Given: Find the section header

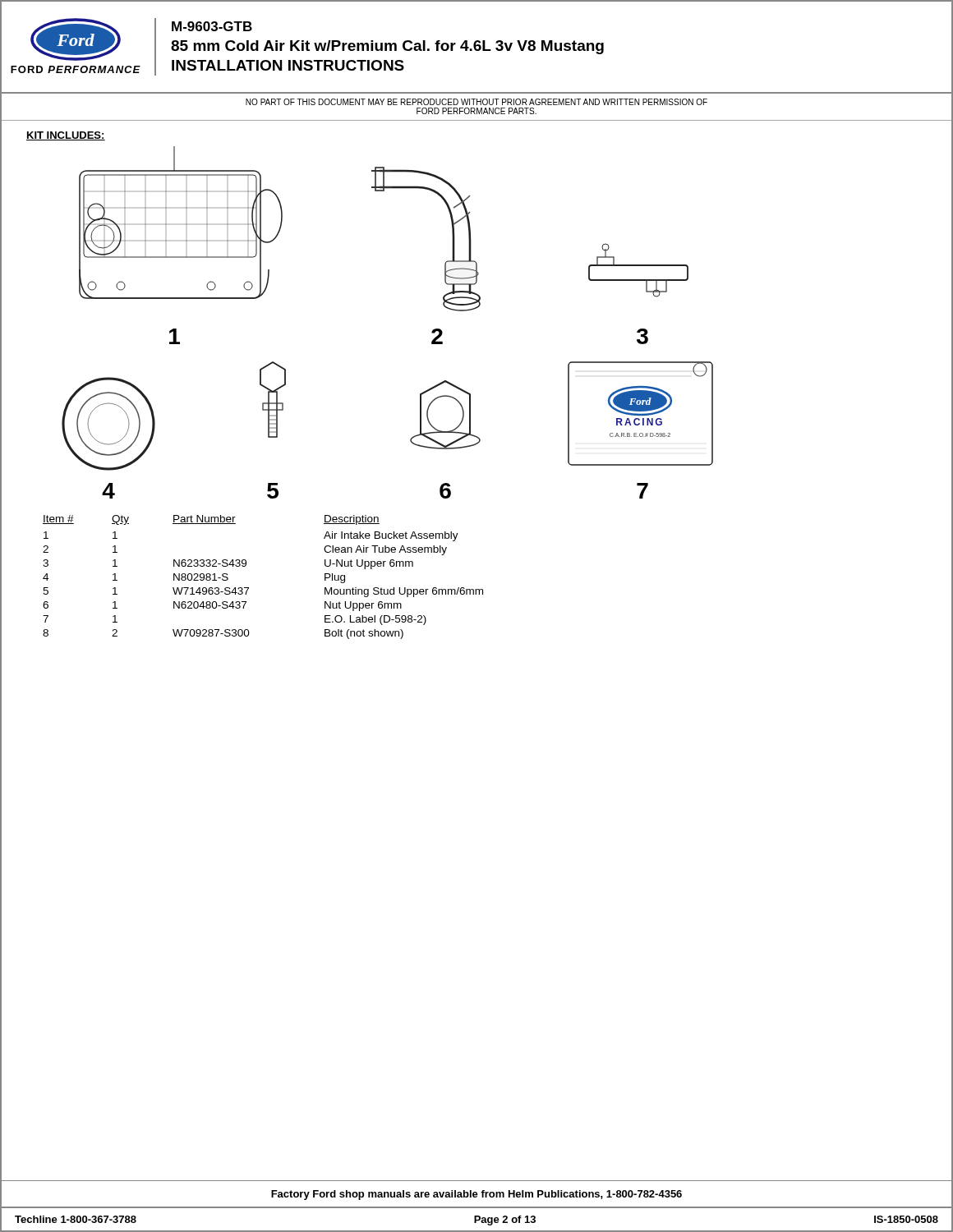Looking at the screenshot, I should click(65, 135).
